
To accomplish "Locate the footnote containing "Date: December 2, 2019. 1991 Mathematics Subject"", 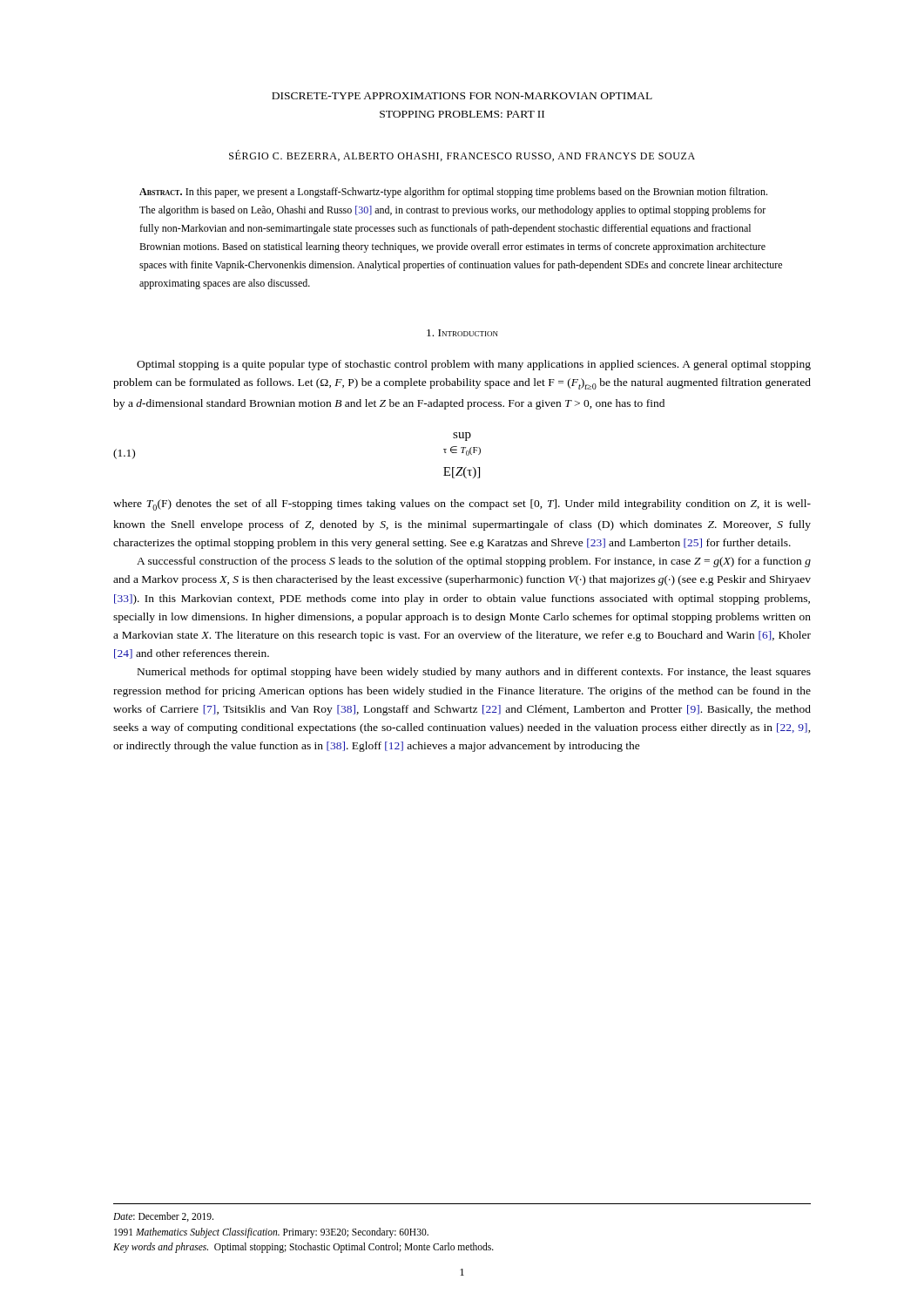I will click(x=163, y=1217).
